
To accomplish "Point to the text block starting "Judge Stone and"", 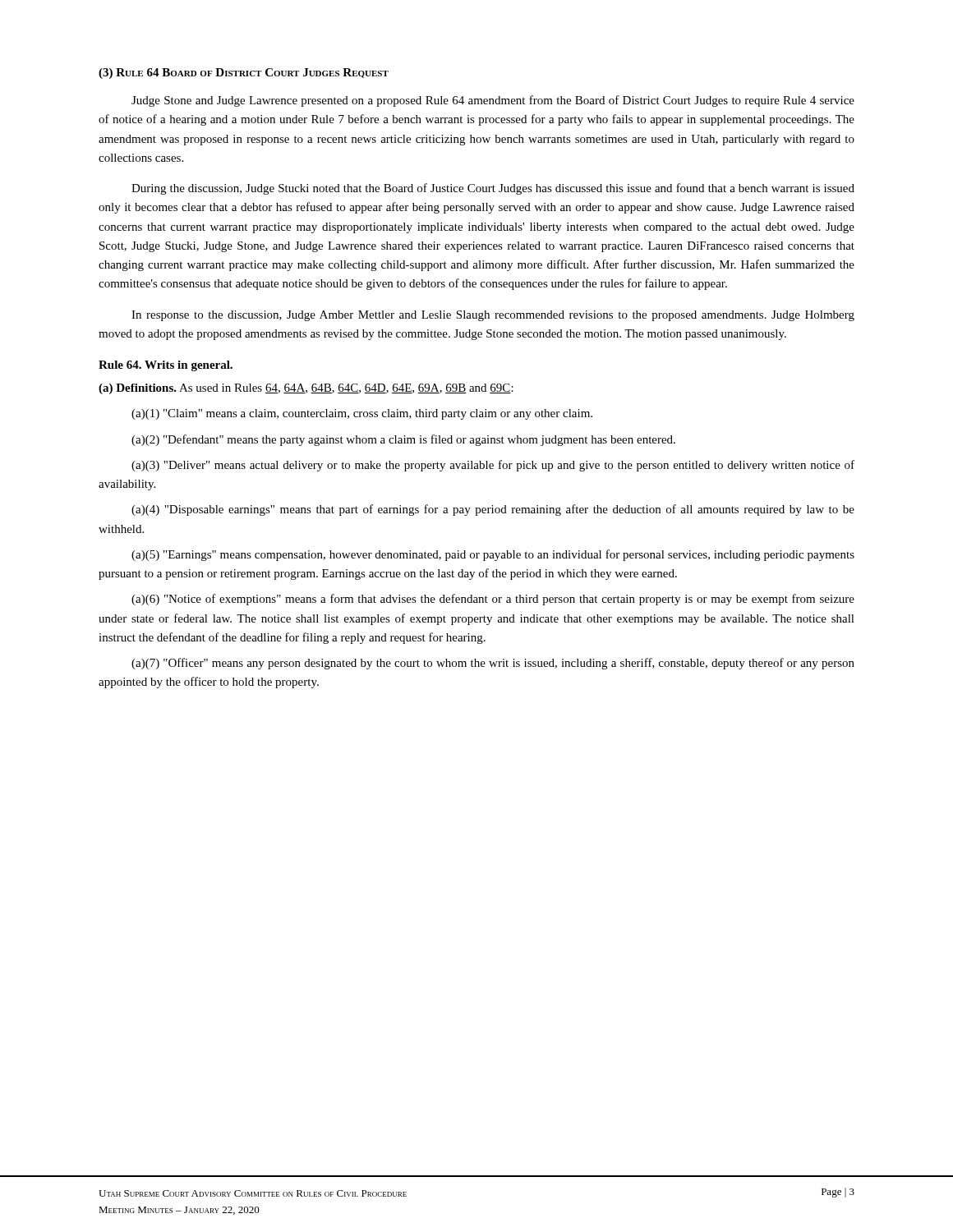I will [x=476, y=129].
